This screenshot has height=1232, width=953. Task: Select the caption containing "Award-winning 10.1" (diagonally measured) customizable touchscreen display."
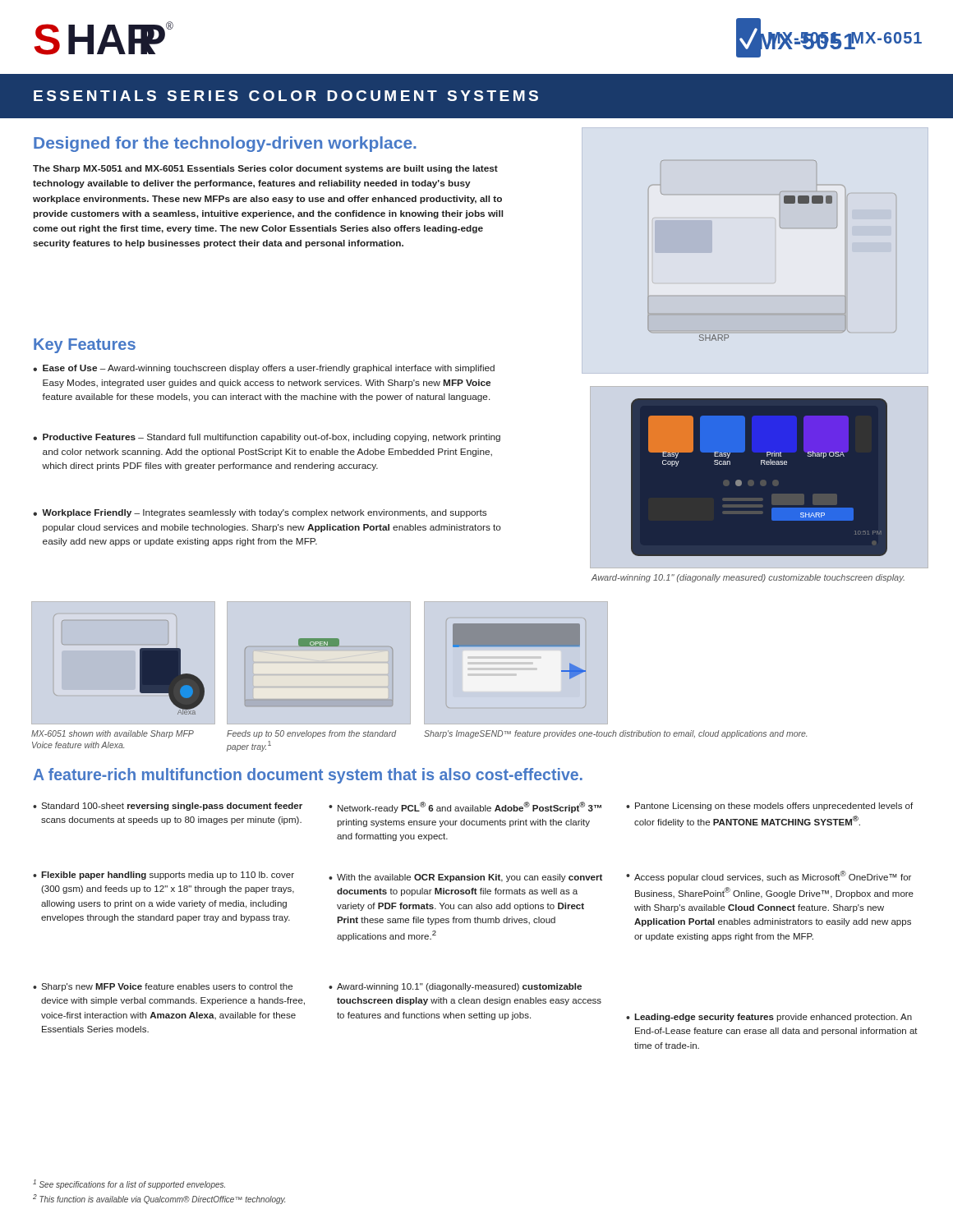click(748, 577)
